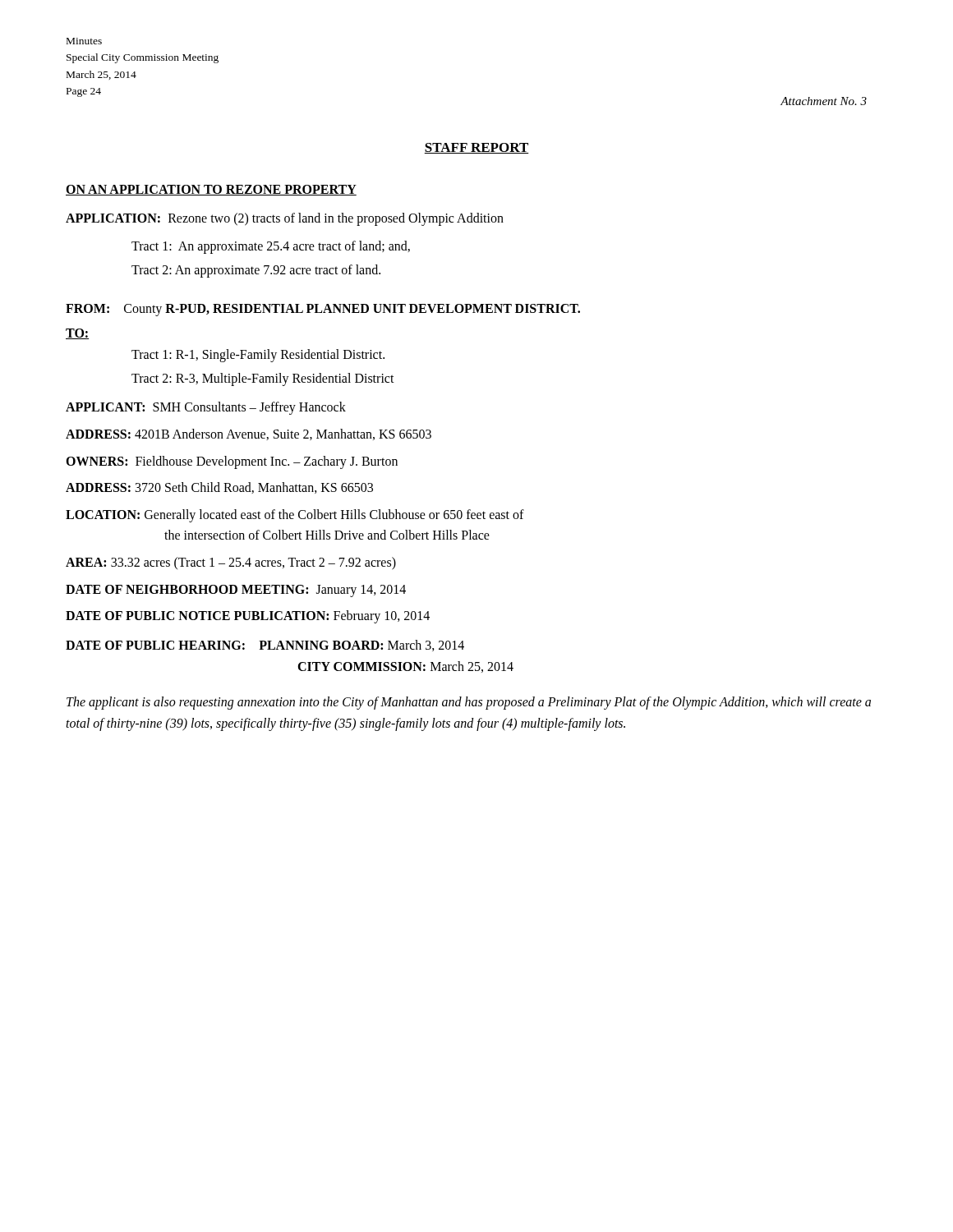Click on the list item that says "Tract 2: An approximate"
This screenshot has width=953, height=1232.
click(256, 270)
